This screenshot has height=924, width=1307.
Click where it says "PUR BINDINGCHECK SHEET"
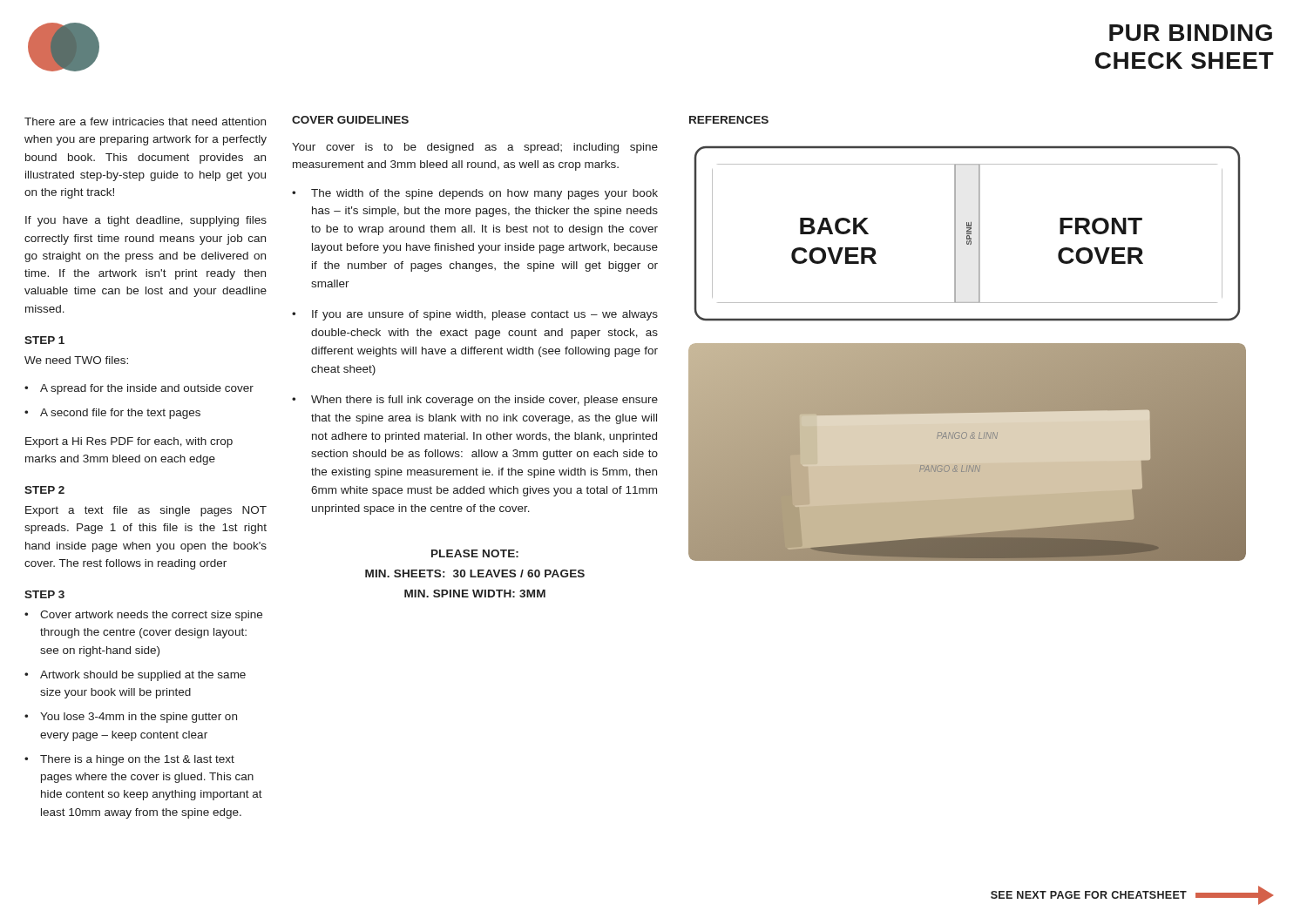point(1184,47)
